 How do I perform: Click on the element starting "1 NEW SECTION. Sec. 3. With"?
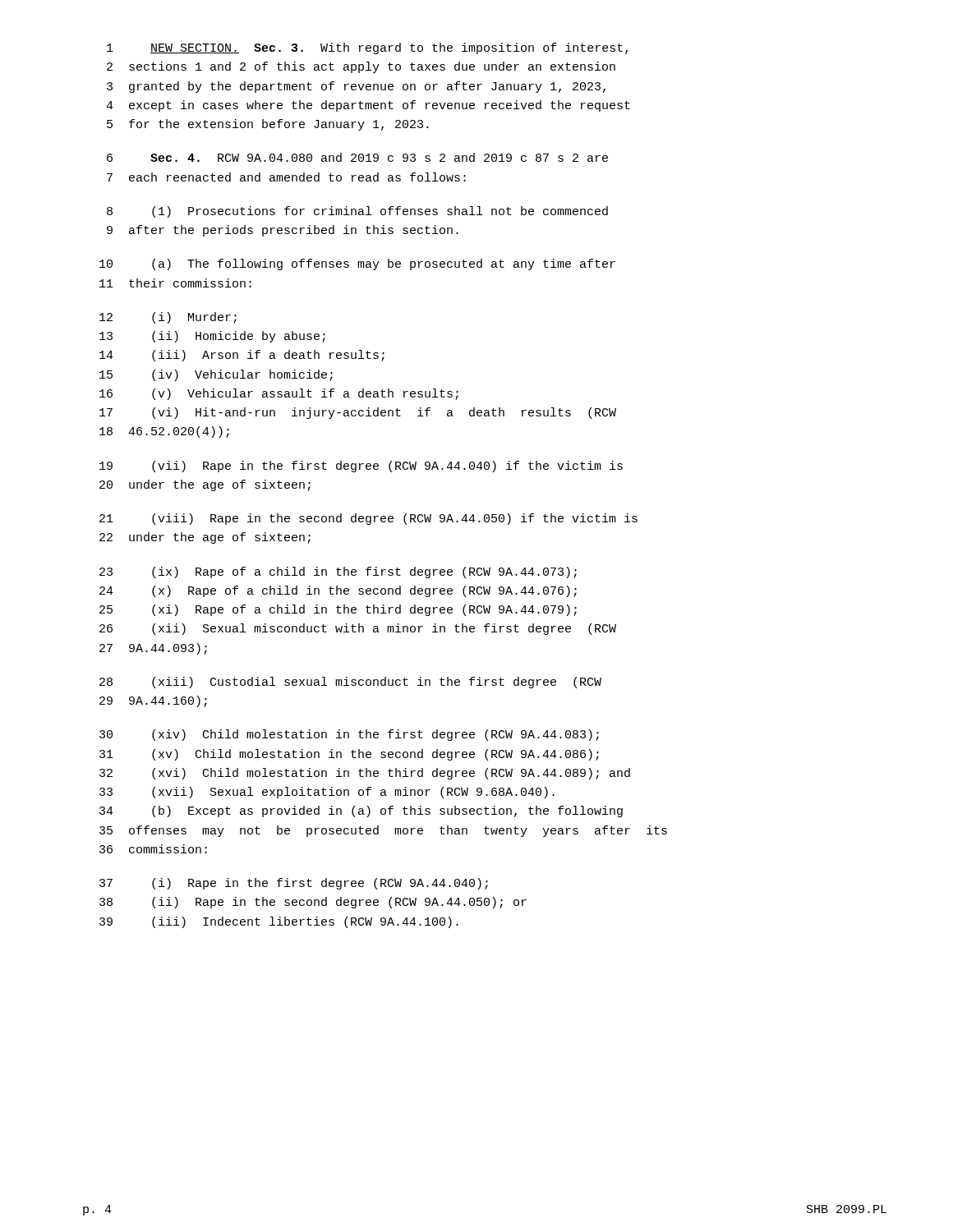coord(485,49)
